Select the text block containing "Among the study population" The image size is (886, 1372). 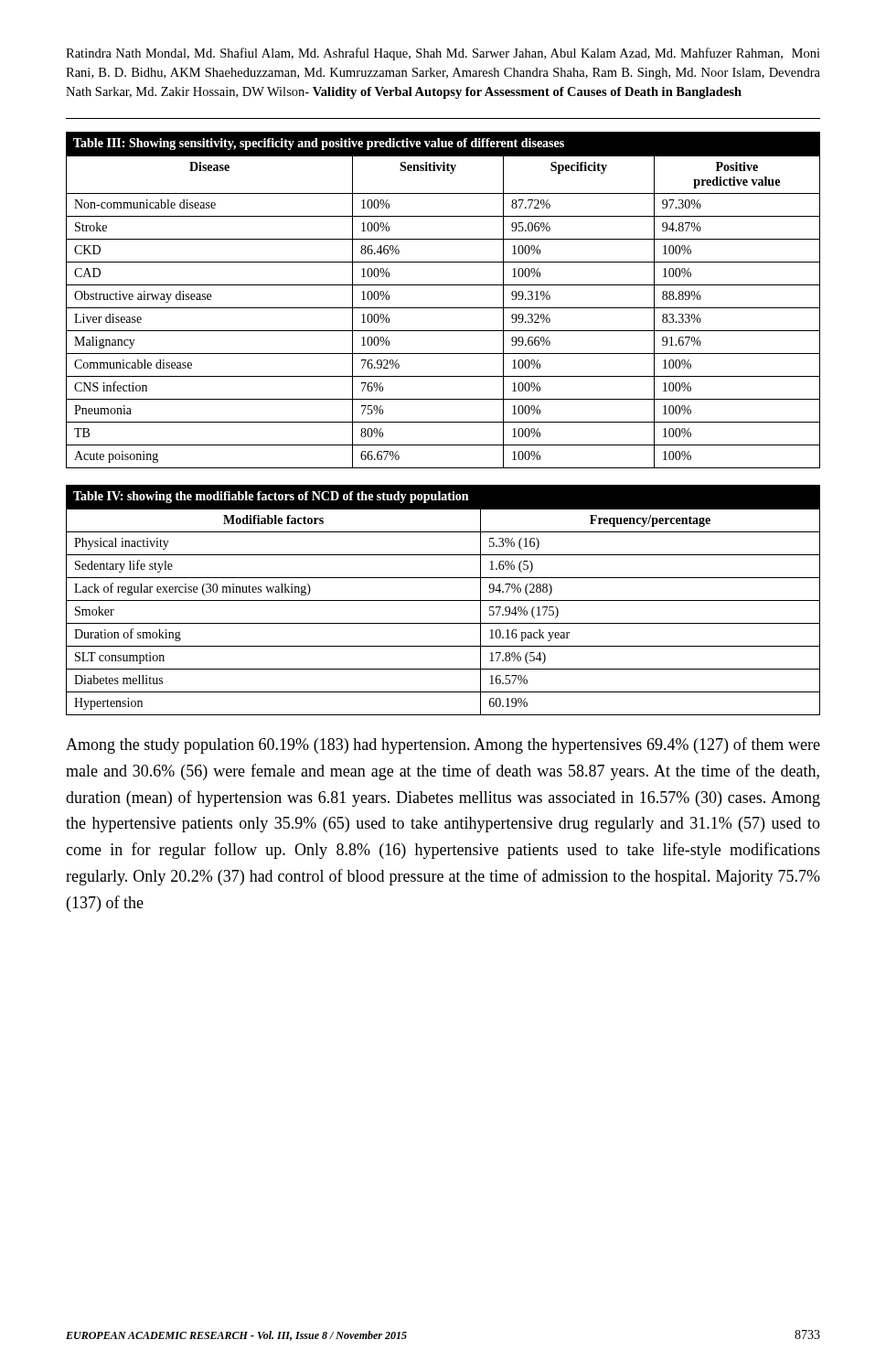coord(443,824)
